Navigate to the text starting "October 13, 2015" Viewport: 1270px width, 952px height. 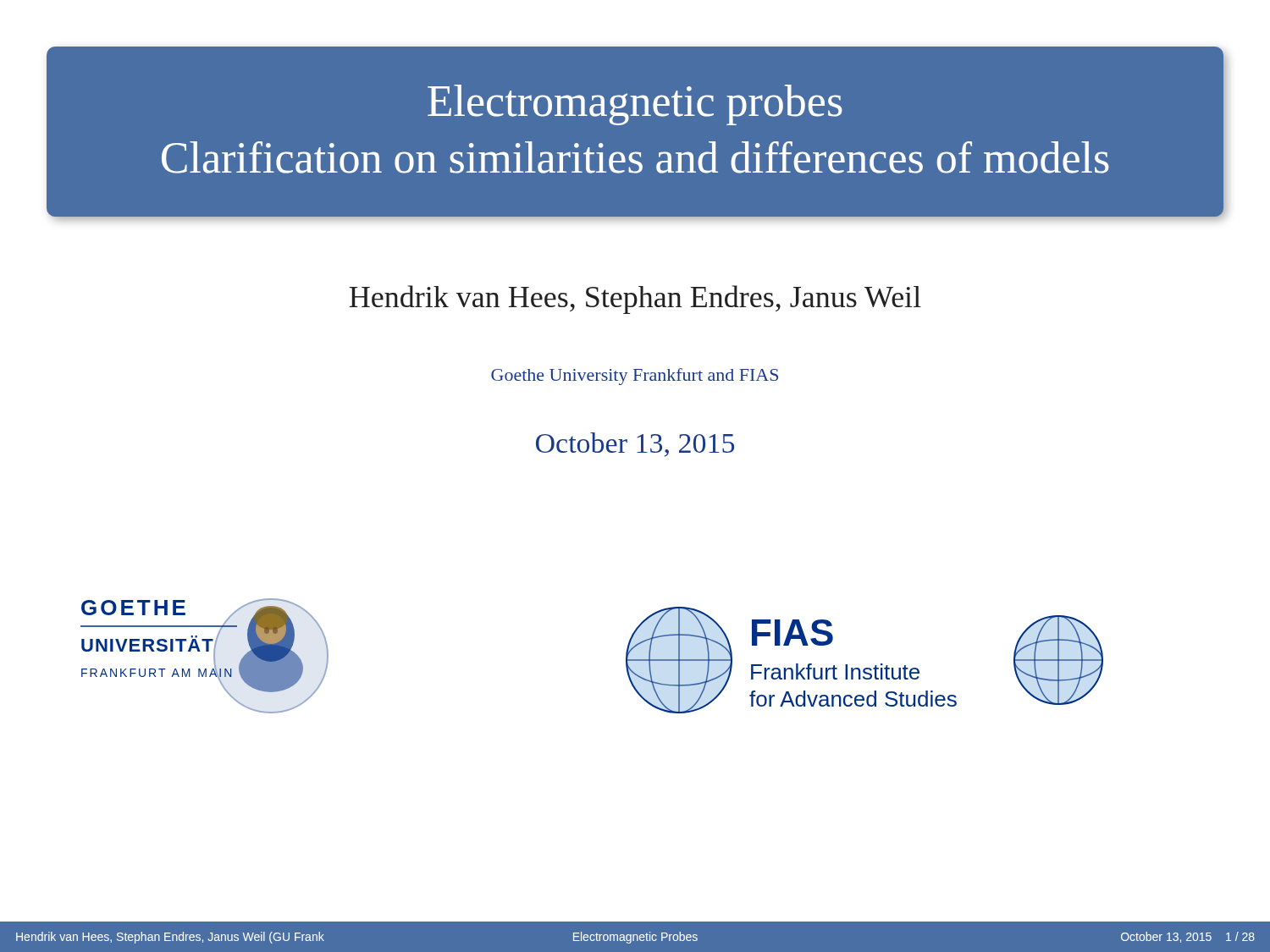click(x=635, y=443)
